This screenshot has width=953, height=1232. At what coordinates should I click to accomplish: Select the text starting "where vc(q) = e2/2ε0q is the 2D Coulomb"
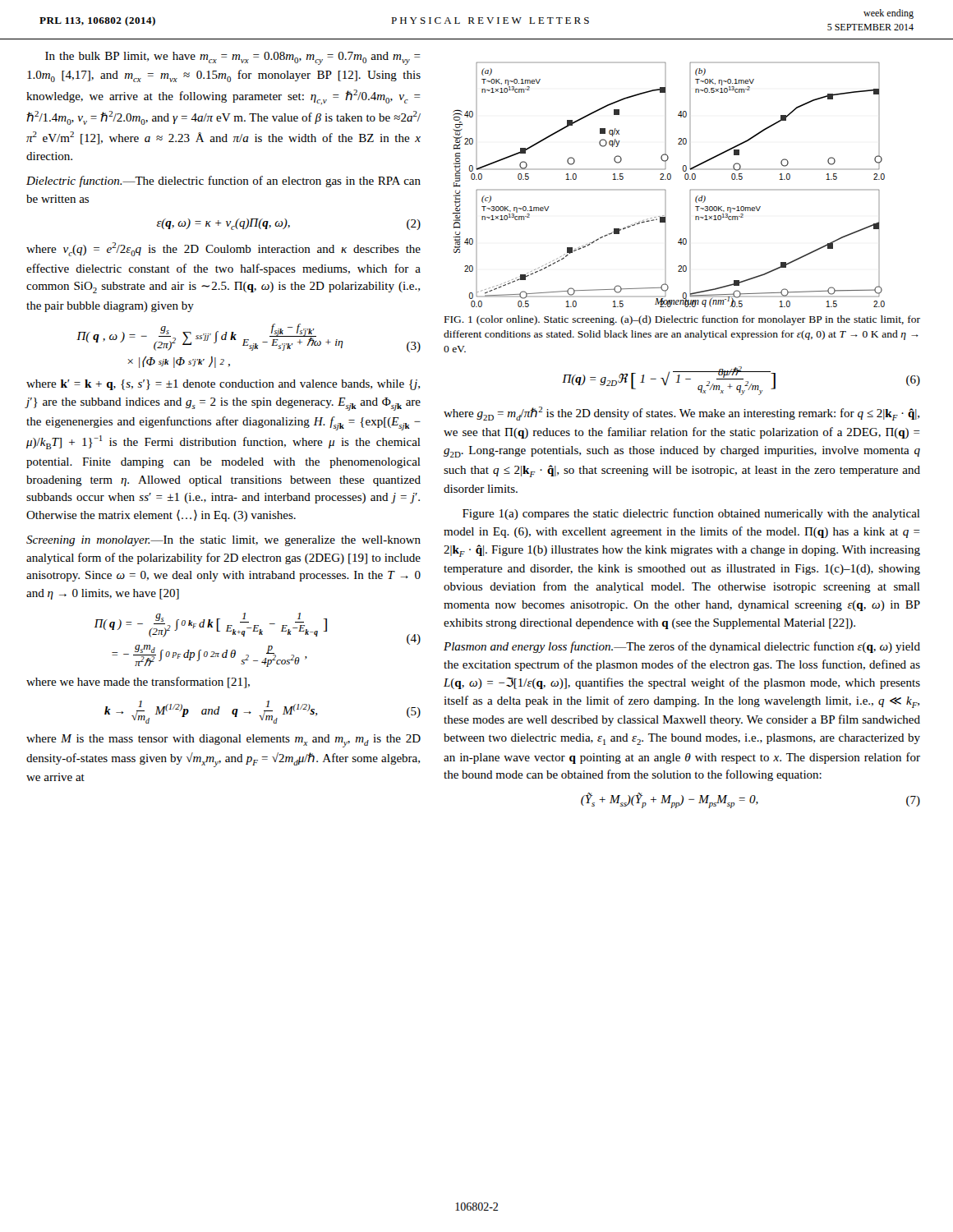[223, 277]
